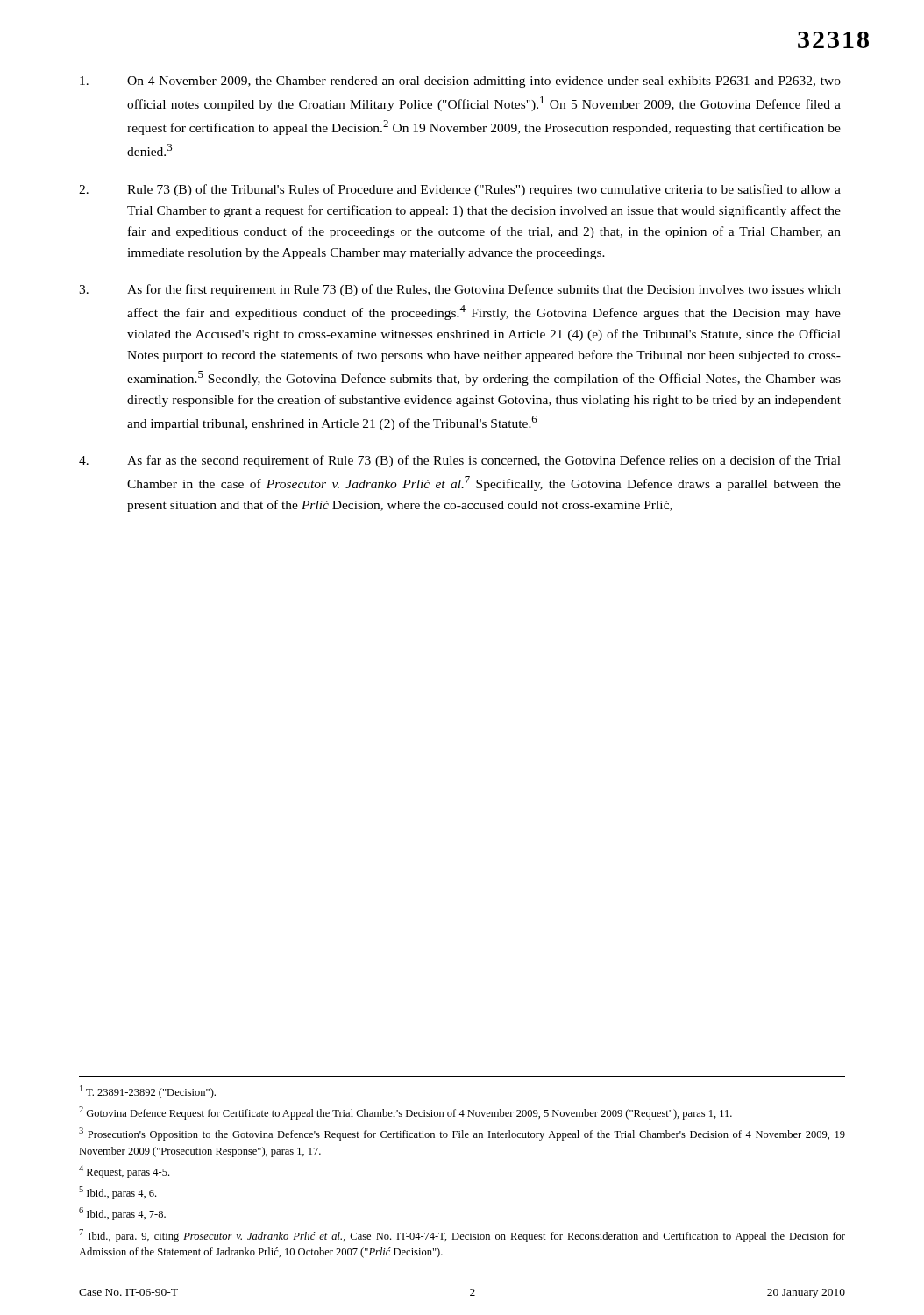Navigate to the block starting "On 4 November 2009, the Chamber rendered an"
Screen dimensions: 1315x924
tap(460, 116)
